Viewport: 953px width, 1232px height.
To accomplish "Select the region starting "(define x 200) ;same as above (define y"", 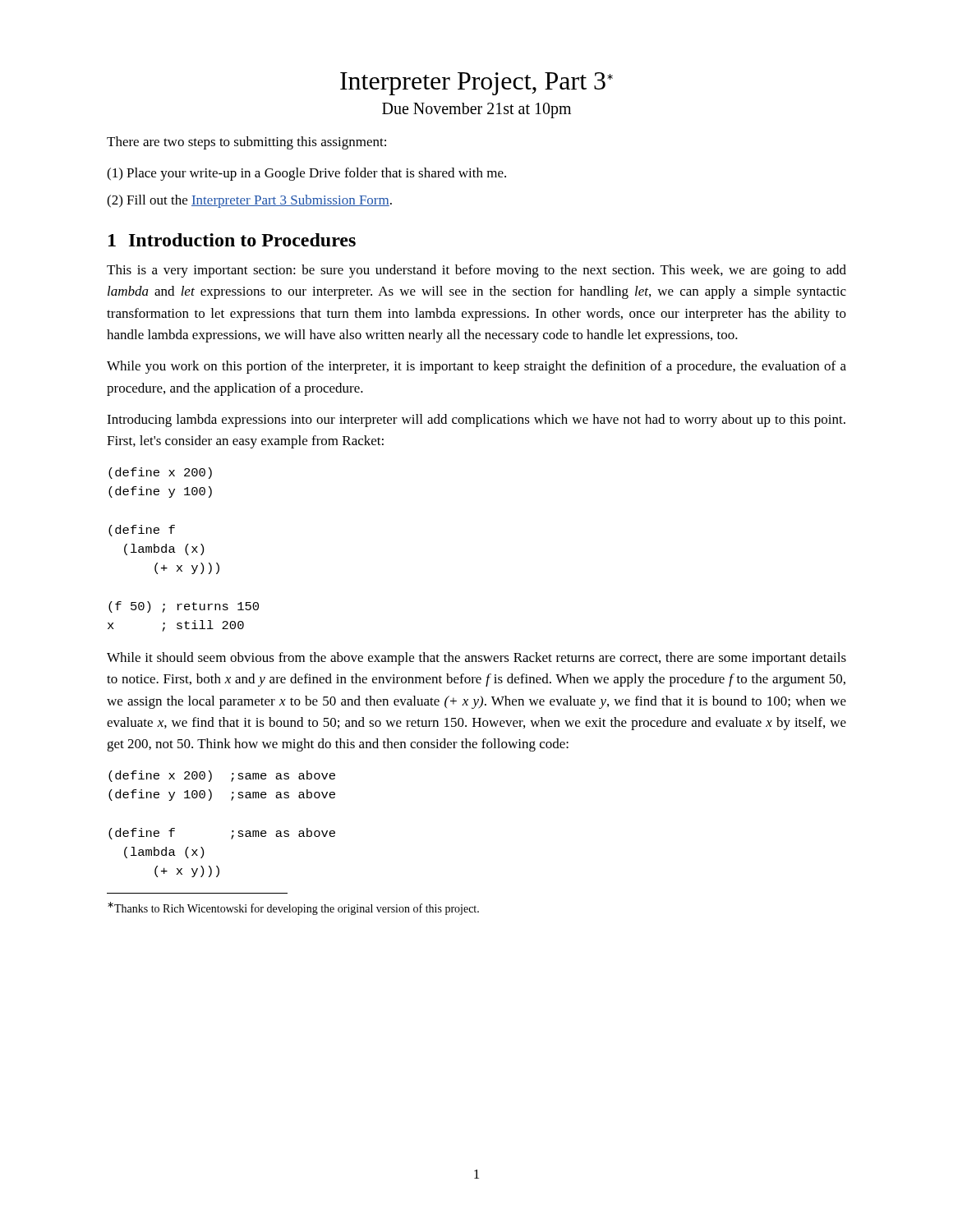I will pyautogui.click(x=156, y=776).
